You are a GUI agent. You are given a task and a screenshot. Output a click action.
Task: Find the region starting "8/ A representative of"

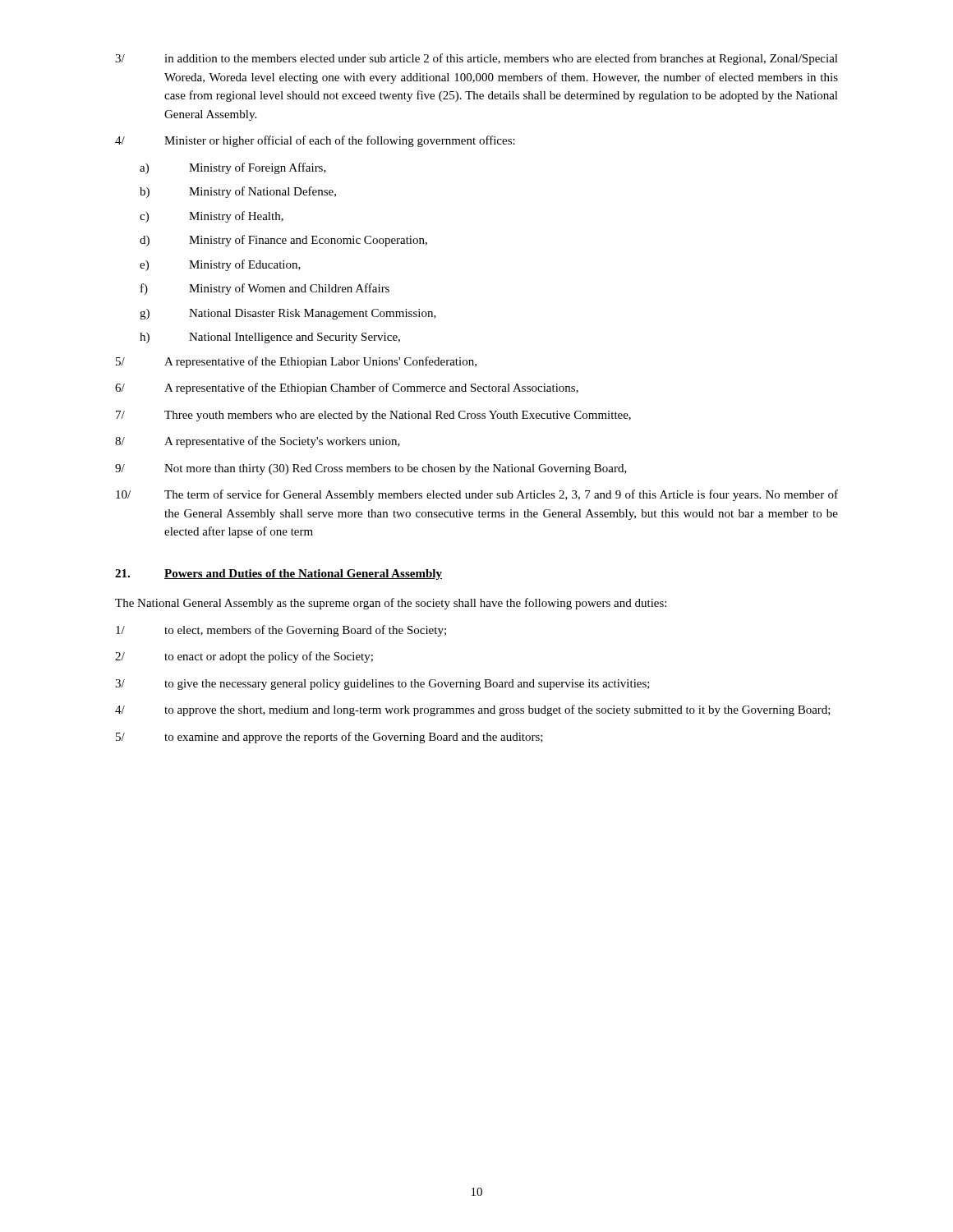click(258, 442)
